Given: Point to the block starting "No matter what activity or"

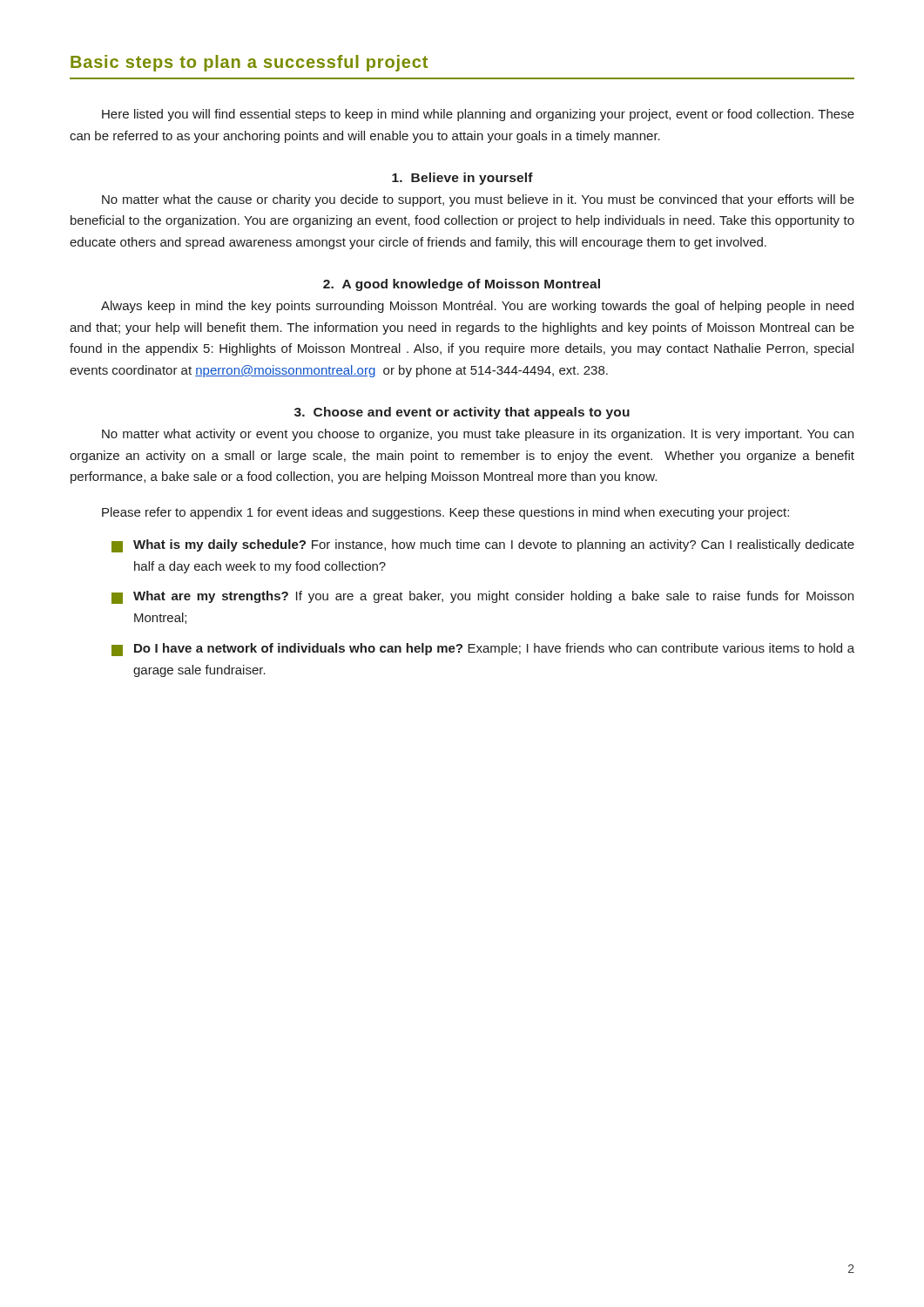Looking at the screenshot, I should click(x=462, y=455).
